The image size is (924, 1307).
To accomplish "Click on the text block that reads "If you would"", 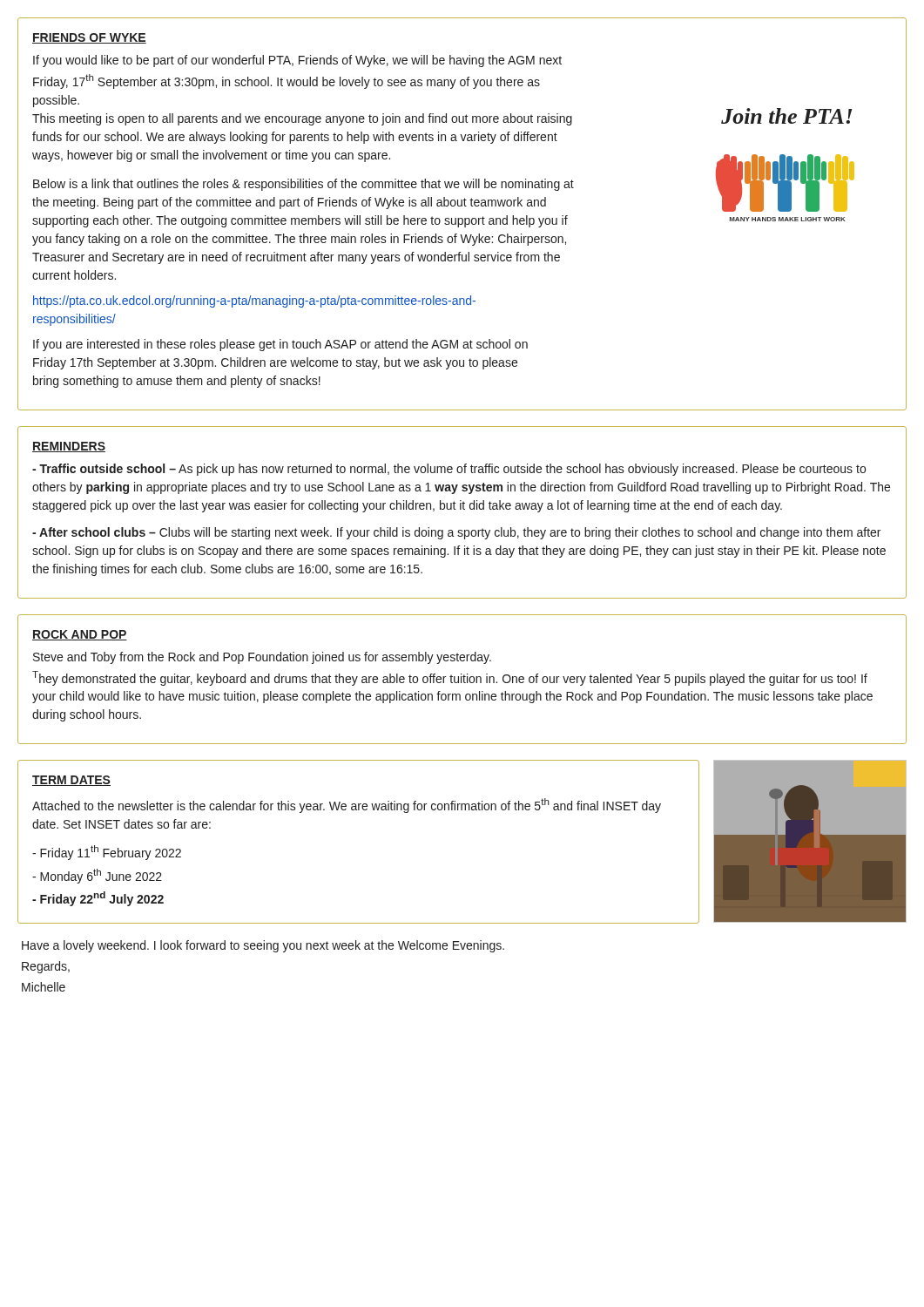I will coord(302,108).
